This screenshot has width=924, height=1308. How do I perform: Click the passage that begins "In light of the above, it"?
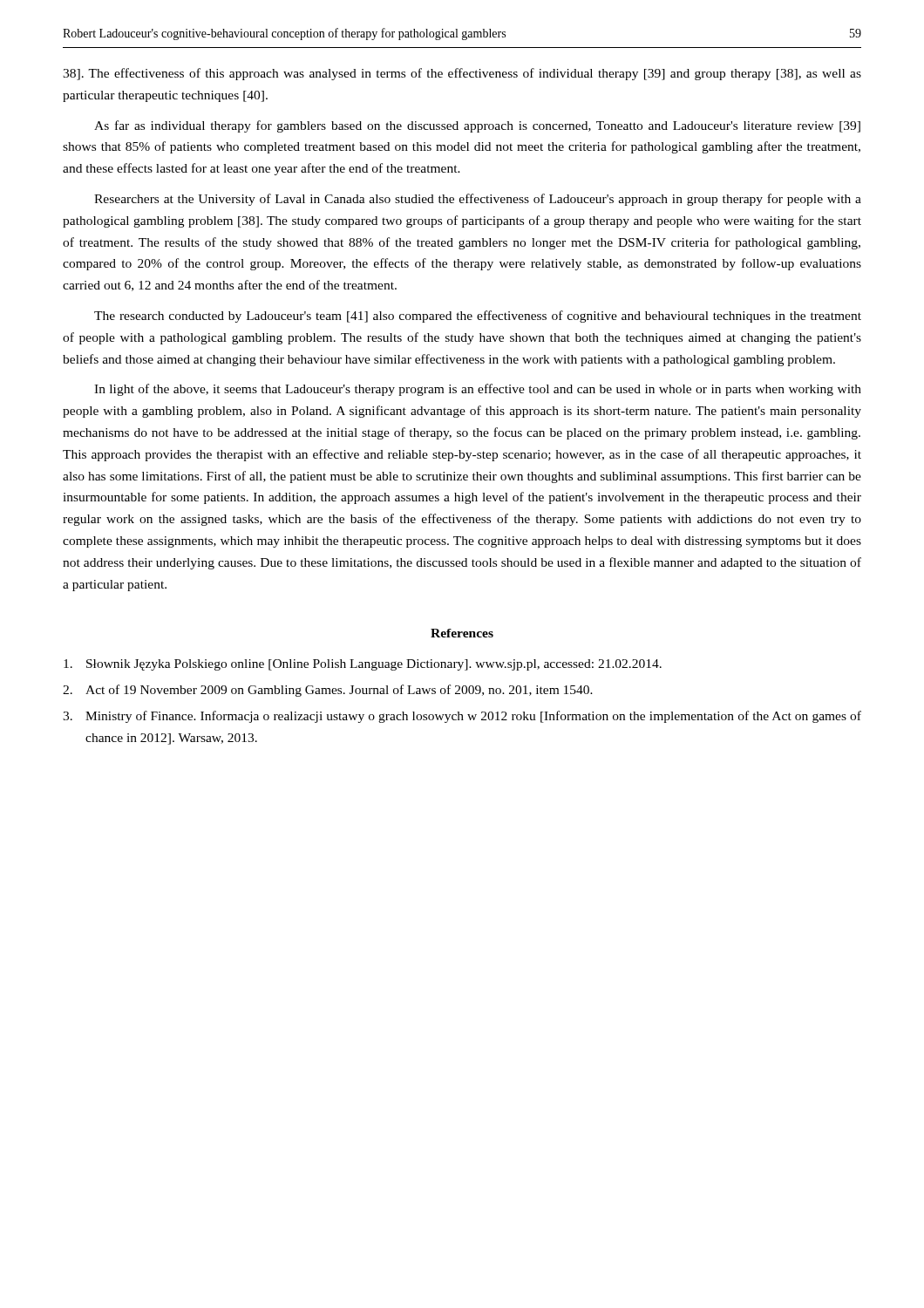[462, 486]
